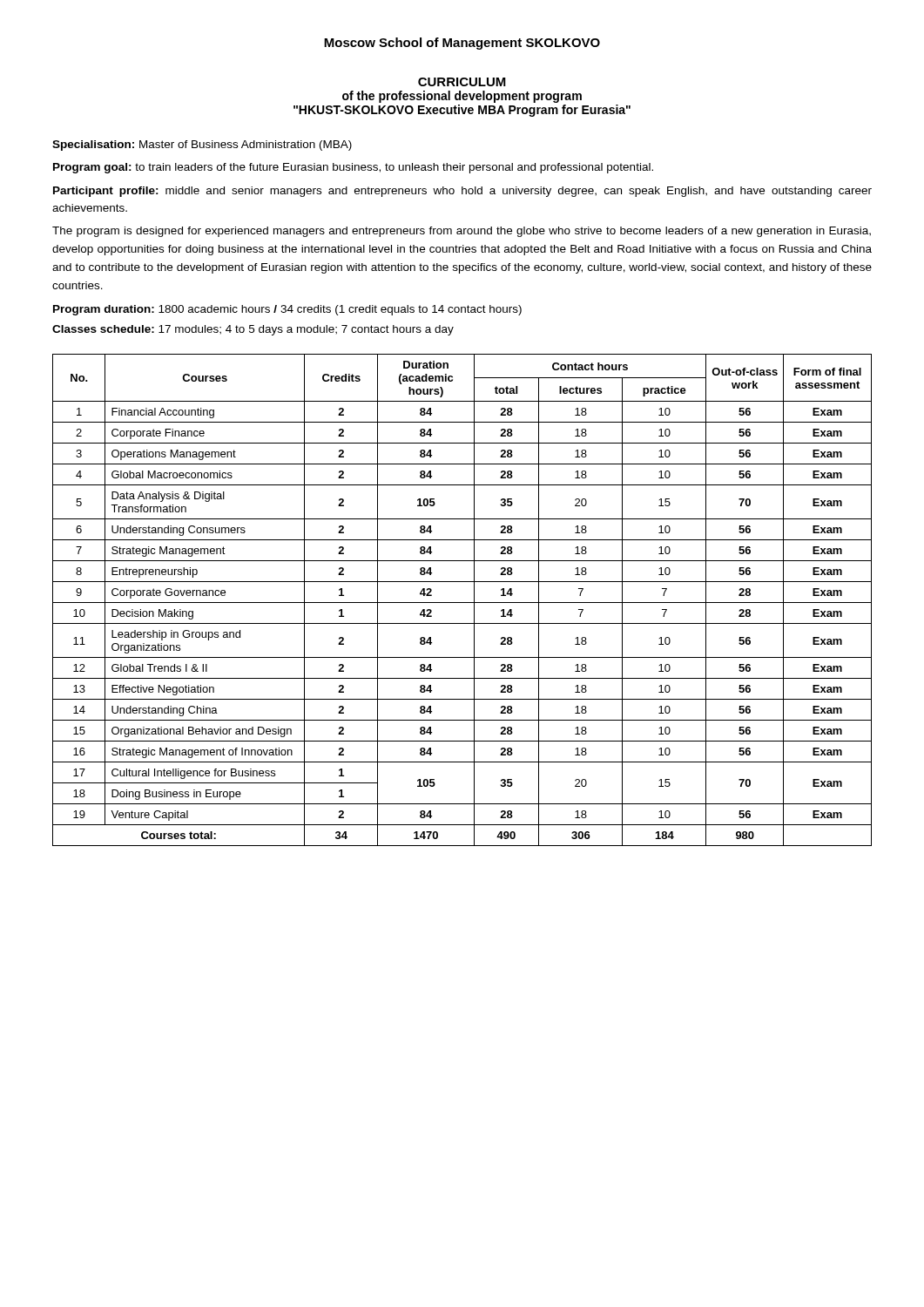The width and height of the screenshot is (924, 1307).
Task: Select the region starting "Participant profile: middle and senior managers"
Action: click(462, 199)
